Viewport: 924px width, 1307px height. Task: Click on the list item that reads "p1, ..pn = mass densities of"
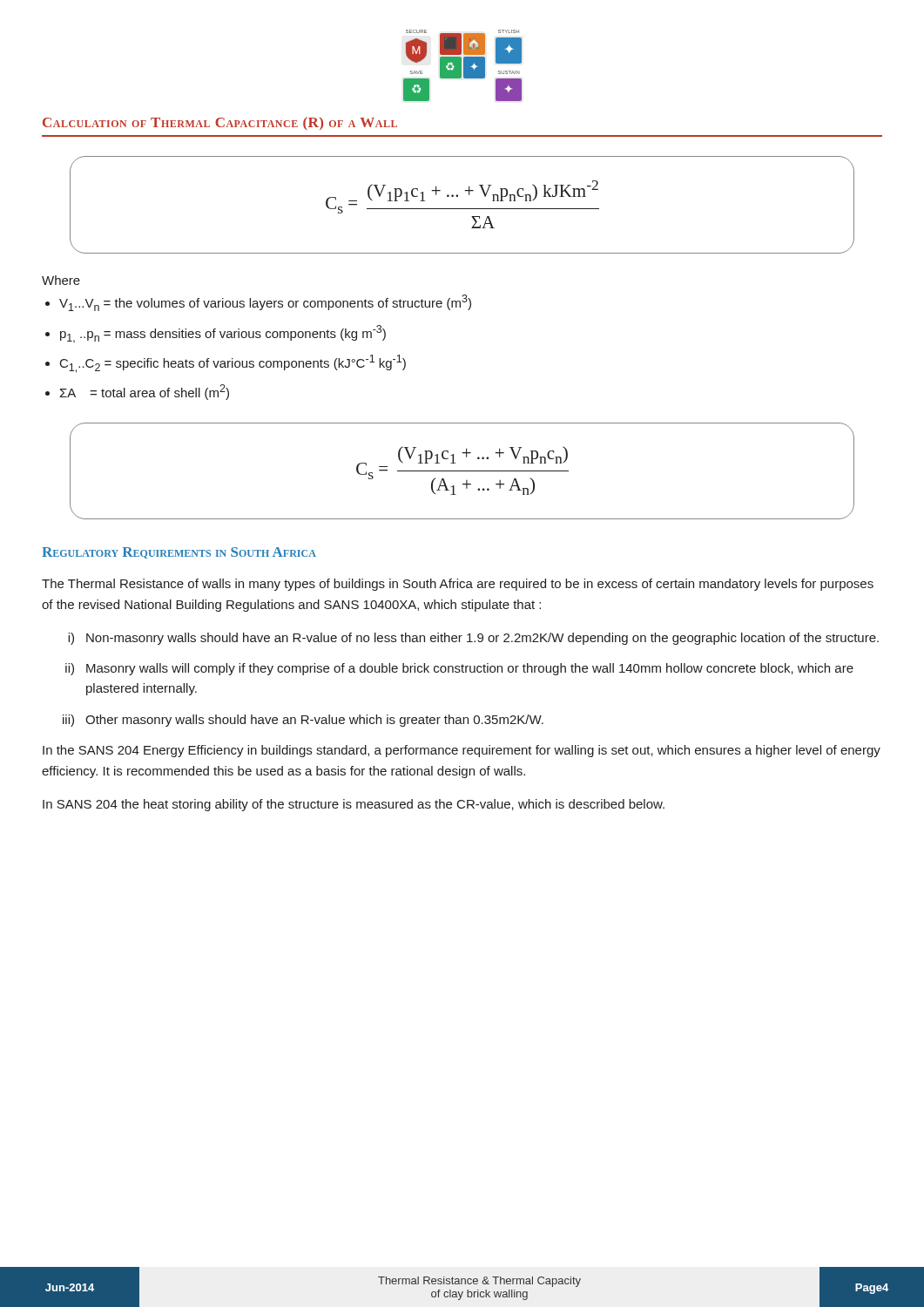pos(223,333)
